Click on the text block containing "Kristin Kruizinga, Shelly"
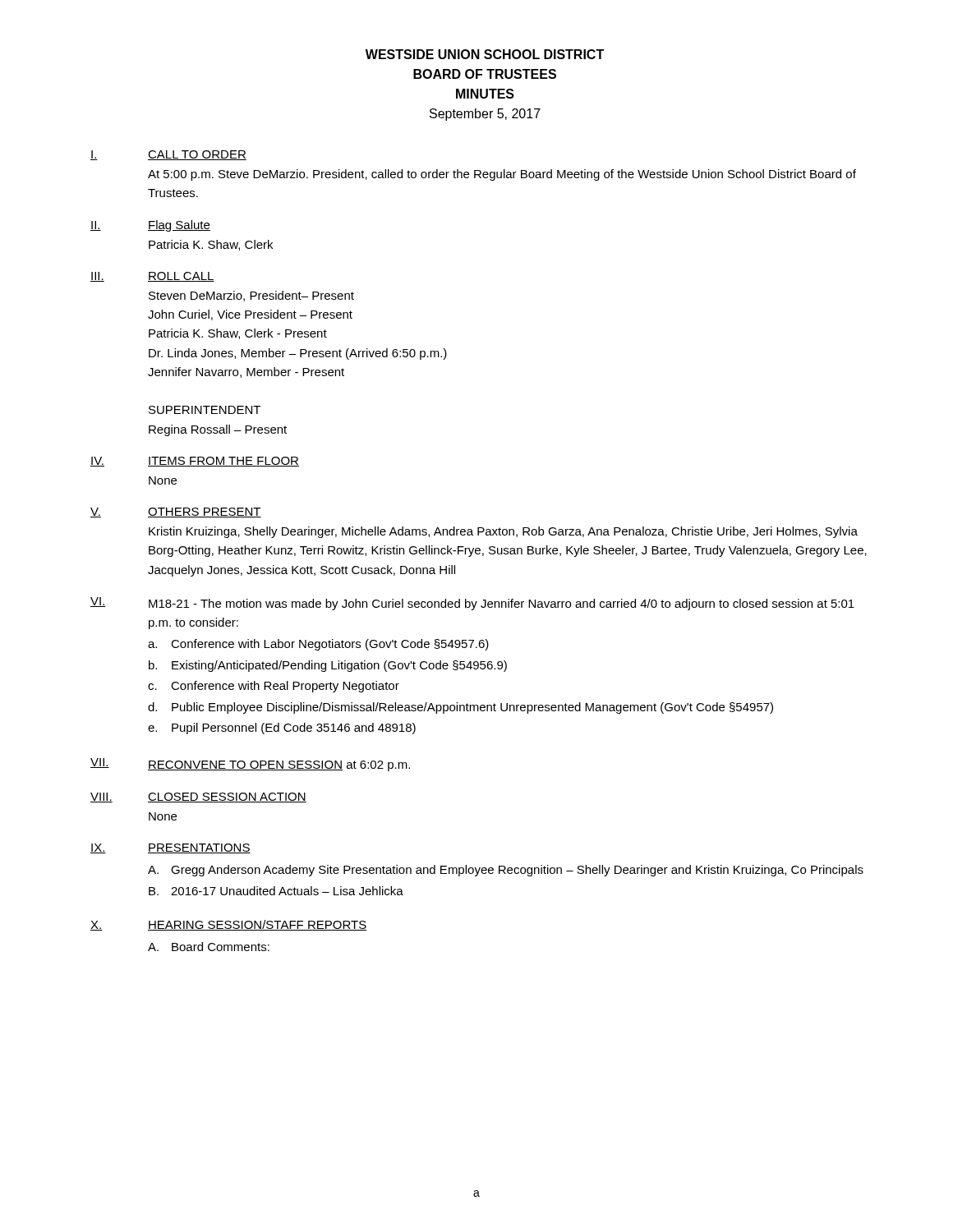953x1232 pixels. [508, 550]
